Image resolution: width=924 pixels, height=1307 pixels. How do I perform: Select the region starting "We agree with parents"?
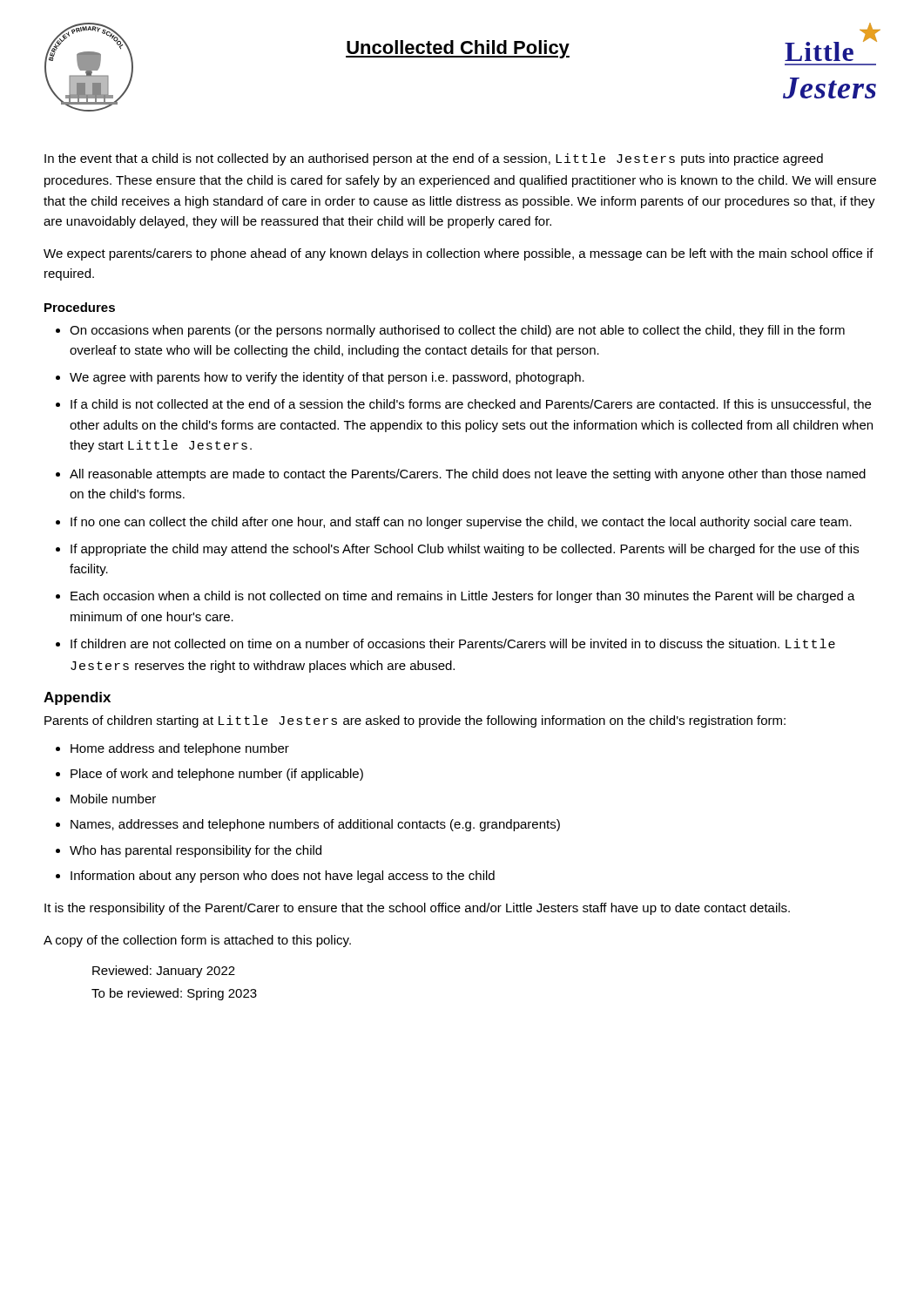point(327,377)
